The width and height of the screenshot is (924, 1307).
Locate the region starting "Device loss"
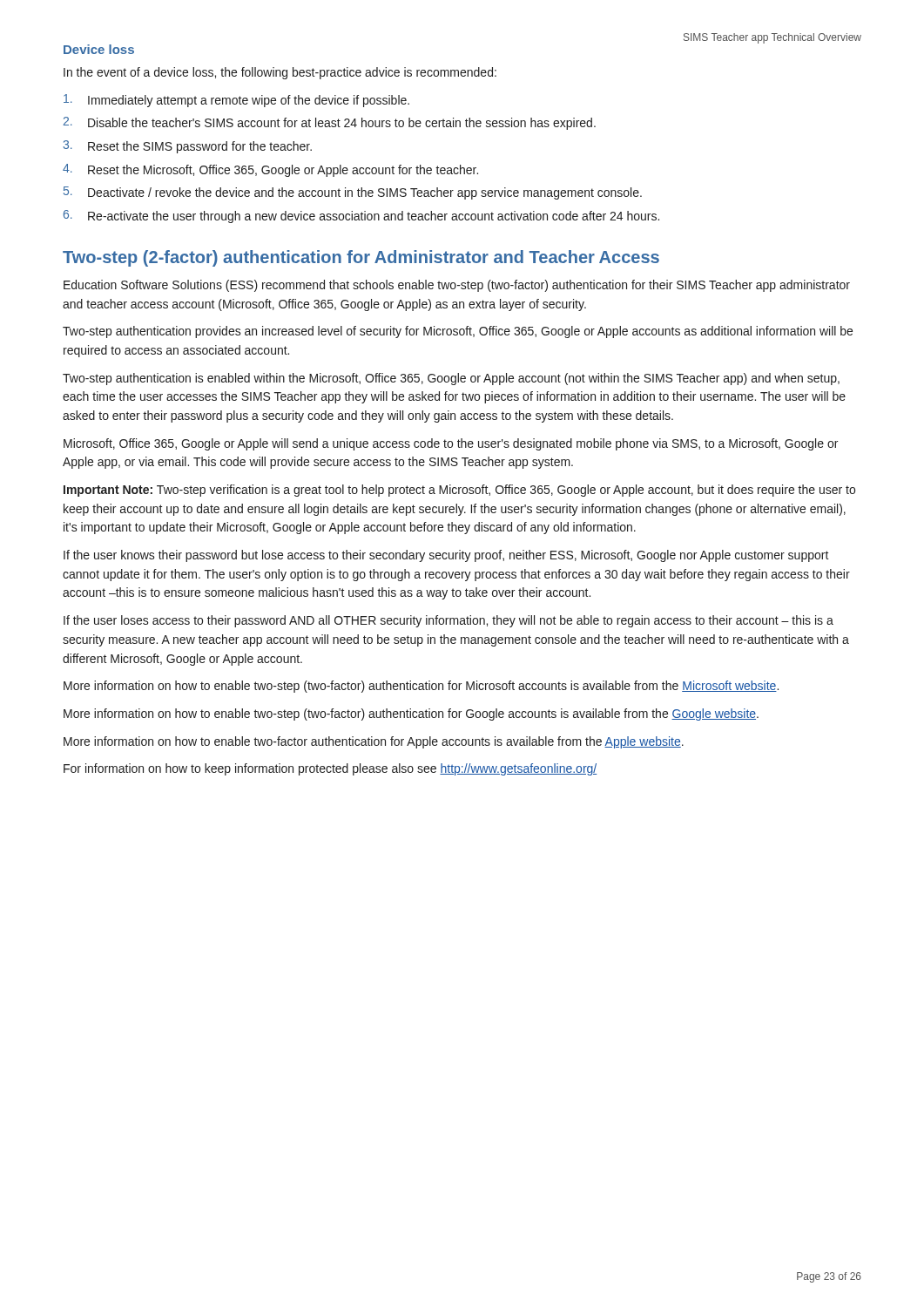96,48
